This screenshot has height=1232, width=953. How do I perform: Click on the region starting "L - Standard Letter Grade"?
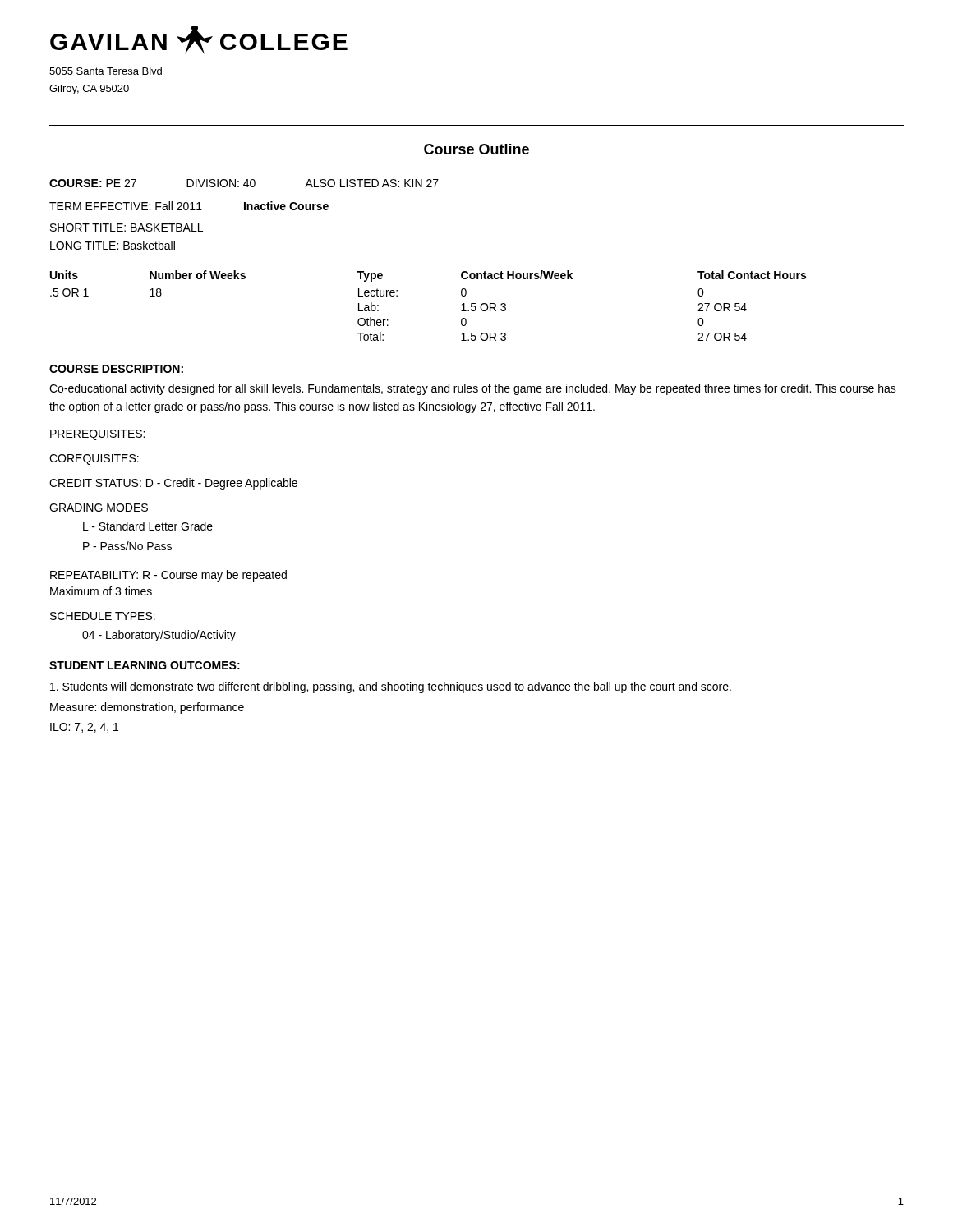147,527
